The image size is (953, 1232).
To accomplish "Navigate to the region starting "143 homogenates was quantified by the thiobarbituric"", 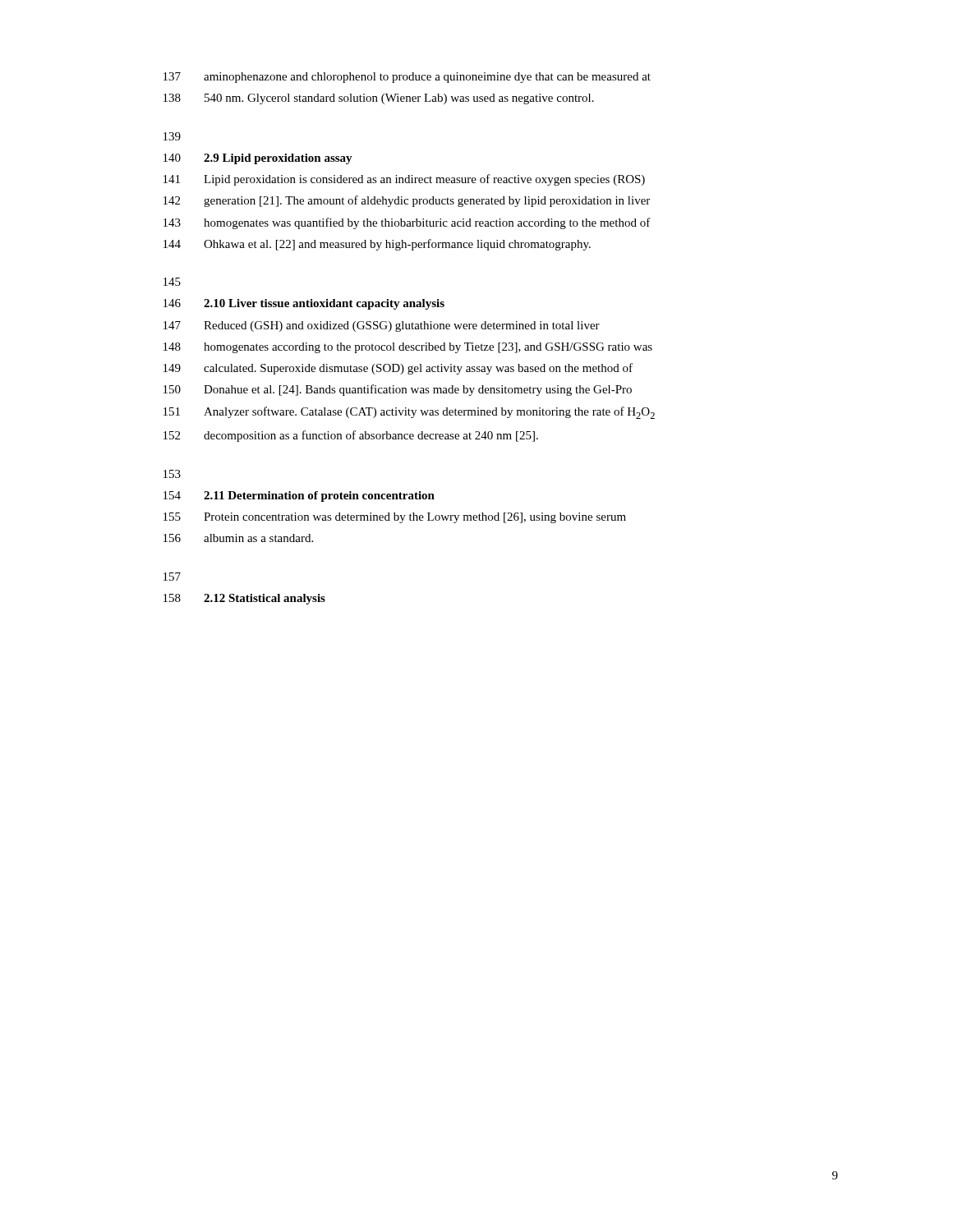I will coord(485,222).
